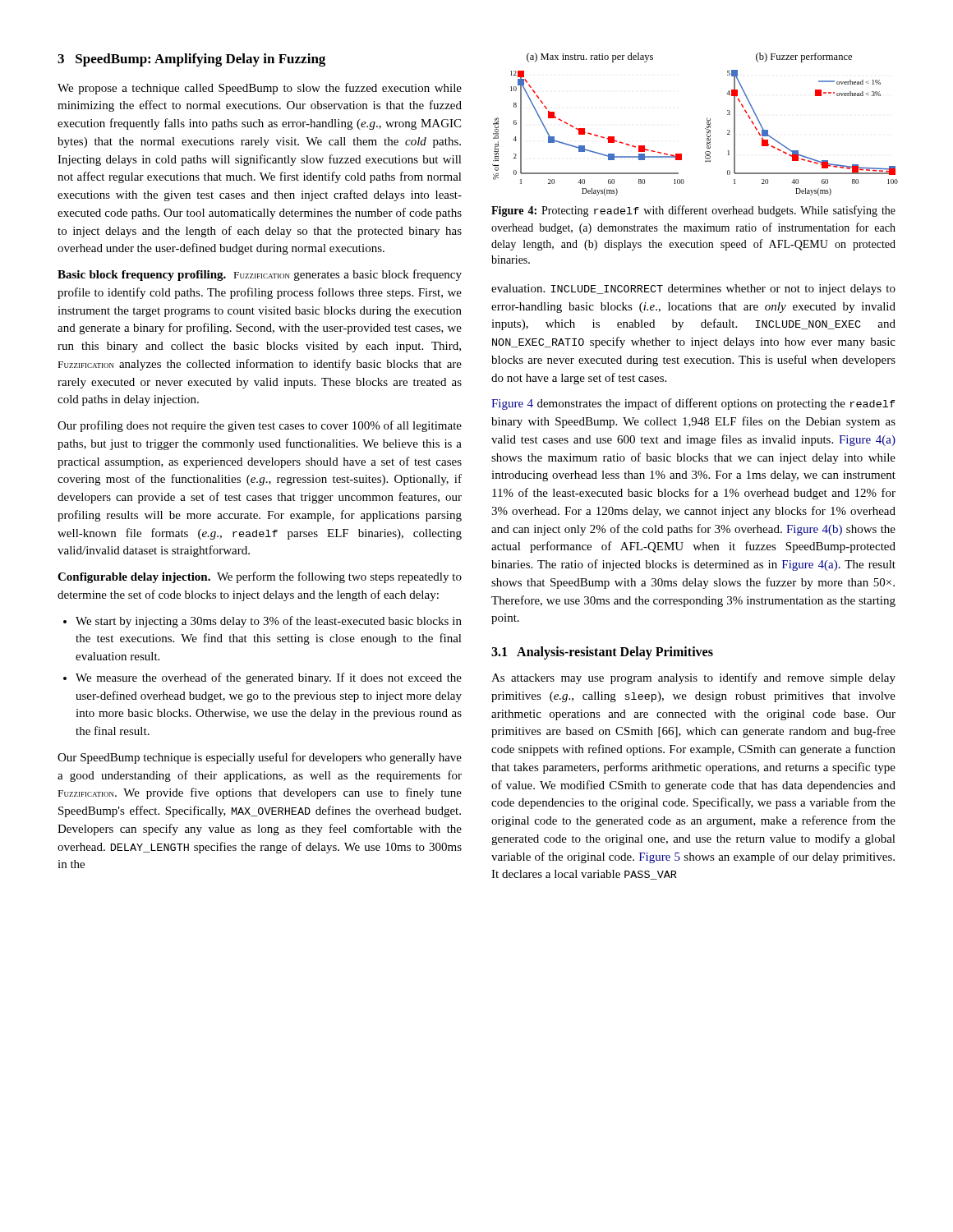This screenshot has width=953, height=1232.
Task: Click on the element starting "We start by injecting"
Action: coord(269,639)
